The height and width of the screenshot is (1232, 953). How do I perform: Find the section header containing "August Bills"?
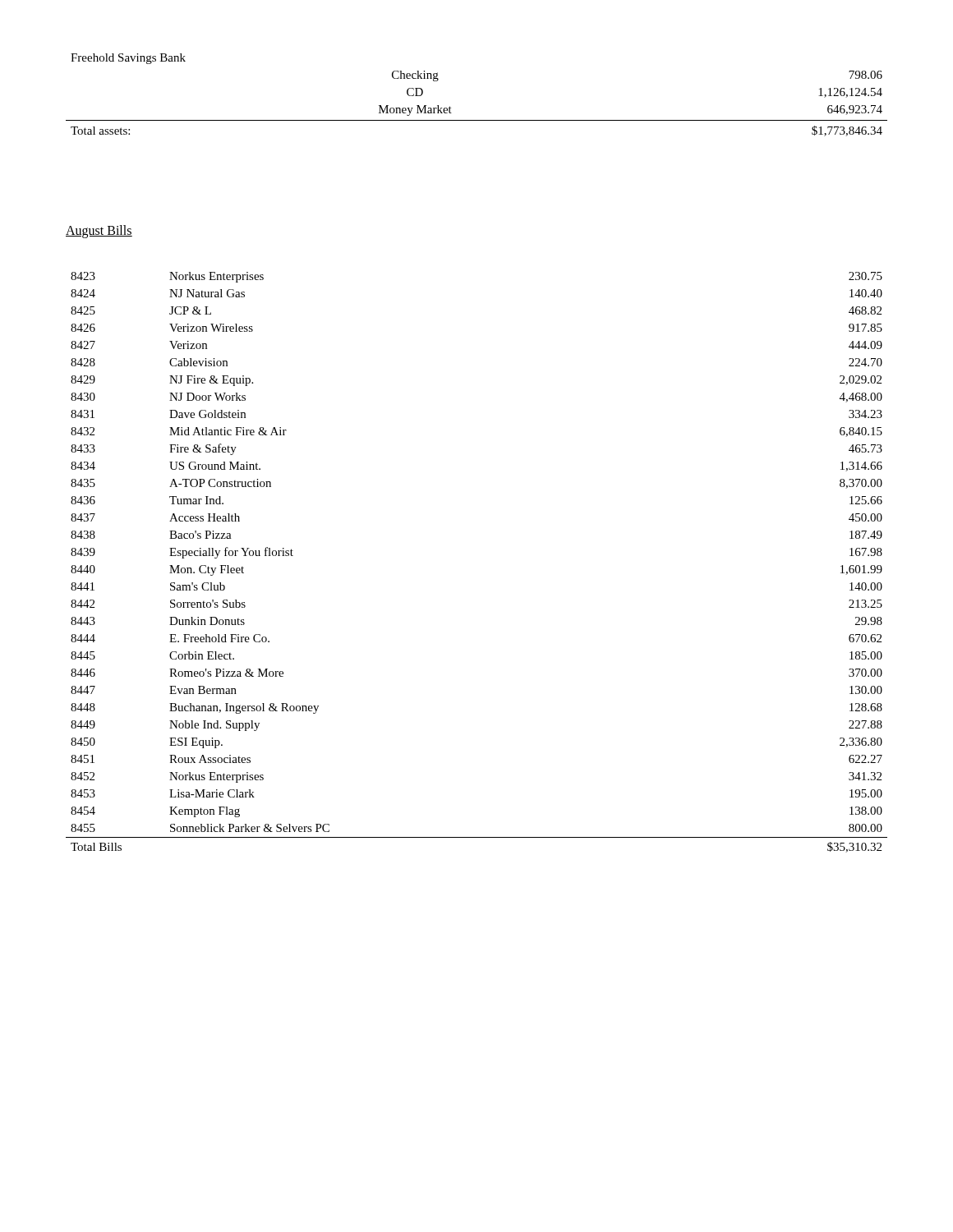99,231
